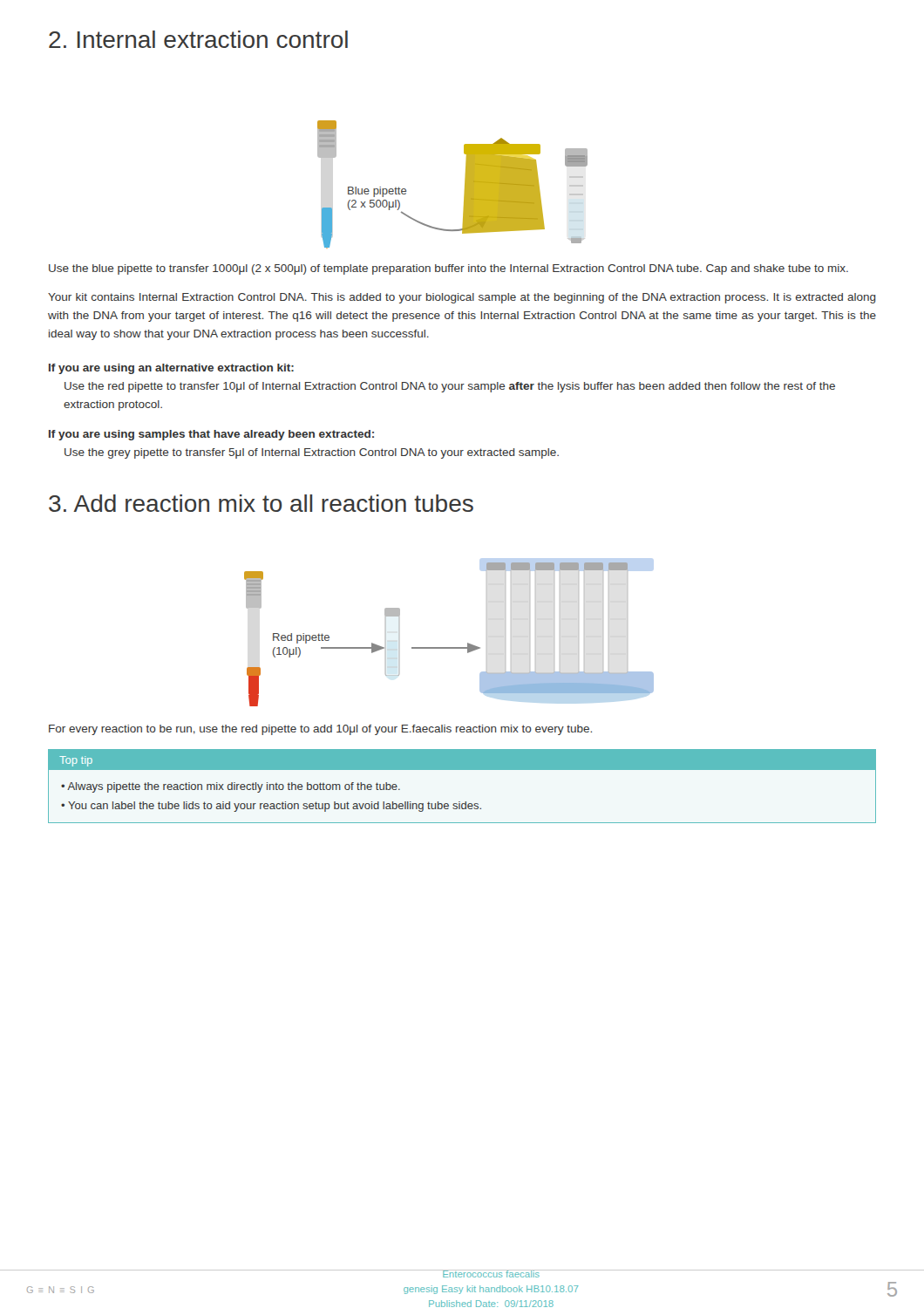Point to the block beginning "If you are using an alternative"

(x=462, y=386)
